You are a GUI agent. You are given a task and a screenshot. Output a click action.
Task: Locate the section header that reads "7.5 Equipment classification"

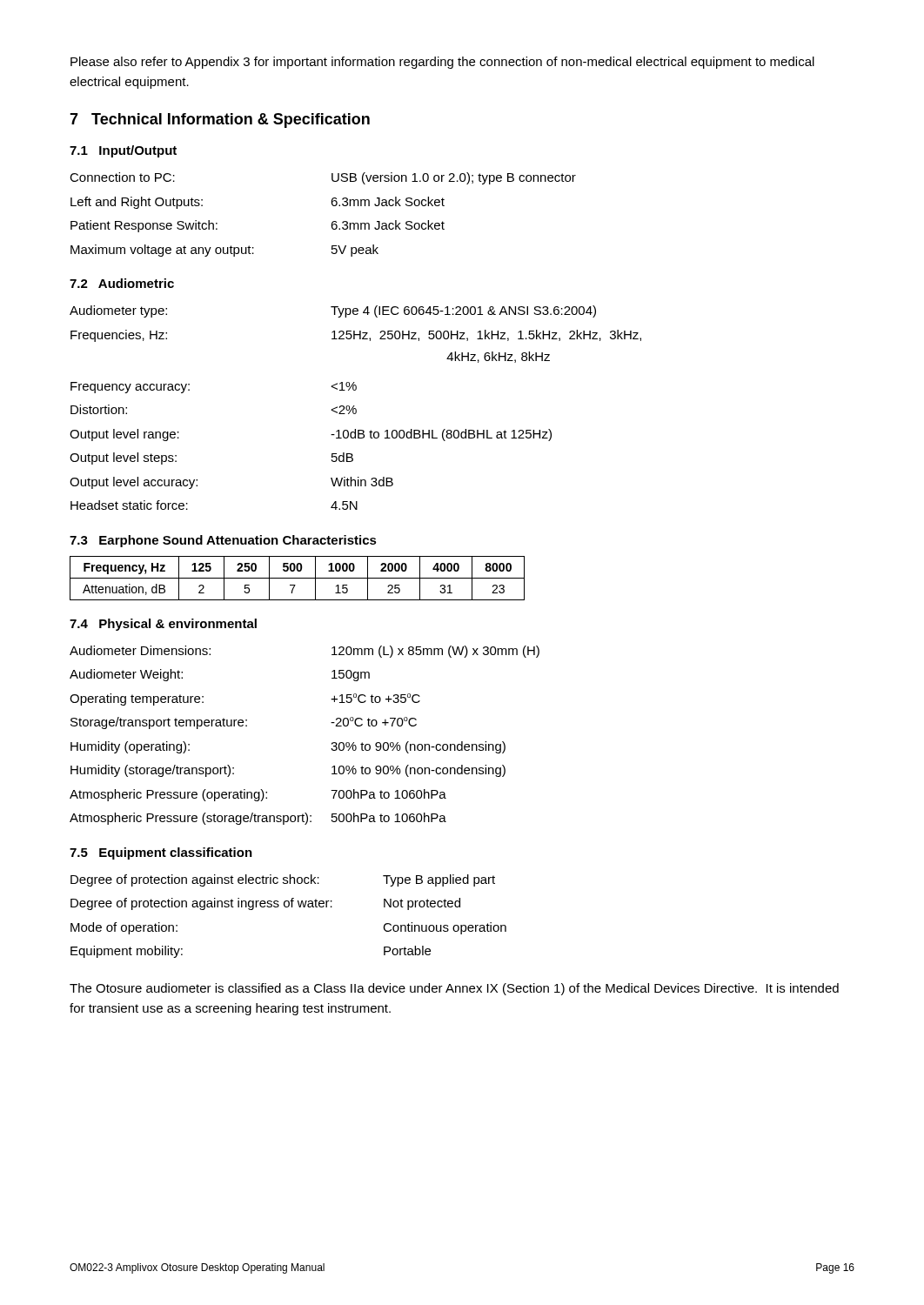click(x=161, y=852)
